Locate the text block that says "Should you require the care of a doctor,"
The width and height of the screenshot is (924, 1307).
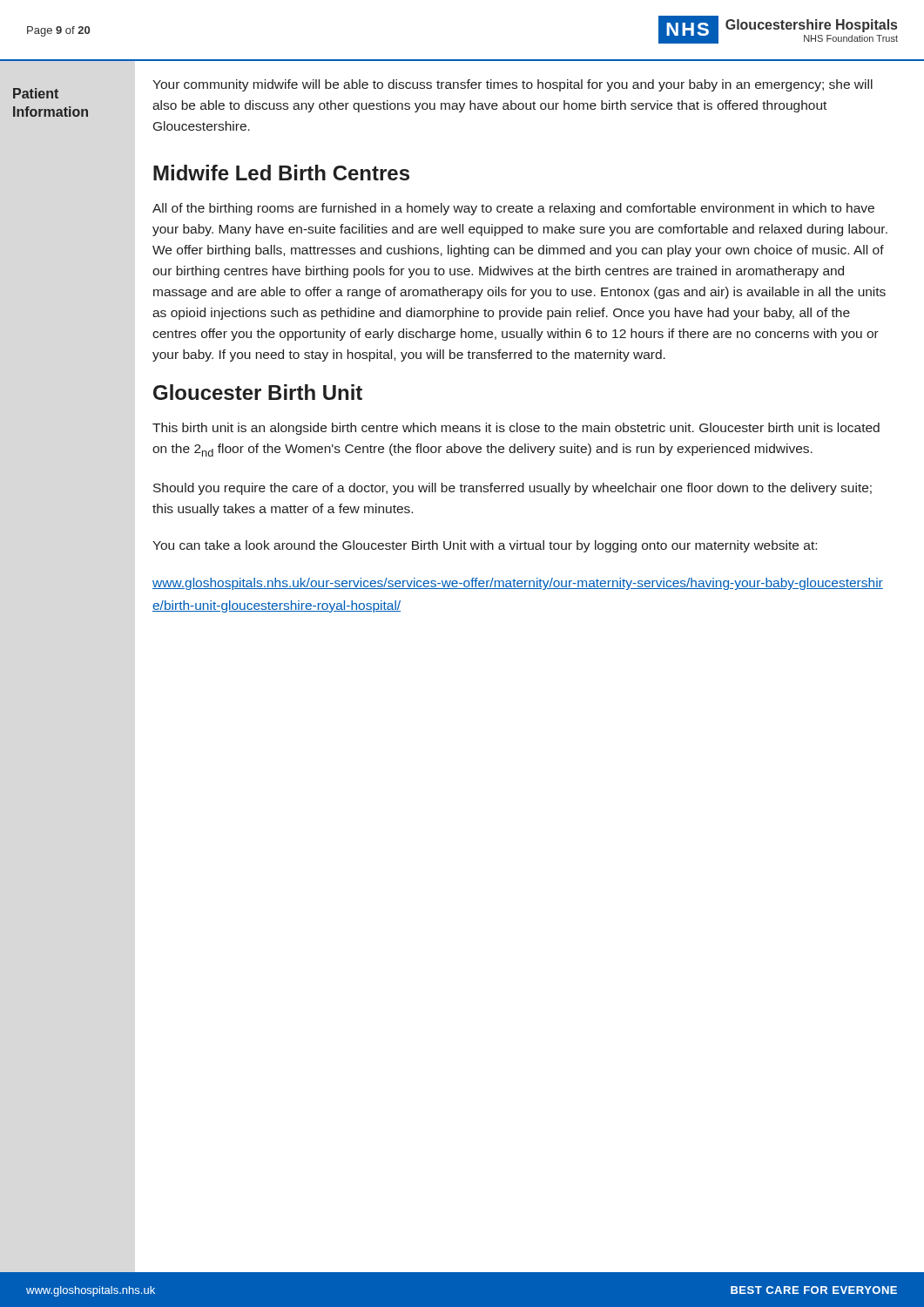click(513, 498)
